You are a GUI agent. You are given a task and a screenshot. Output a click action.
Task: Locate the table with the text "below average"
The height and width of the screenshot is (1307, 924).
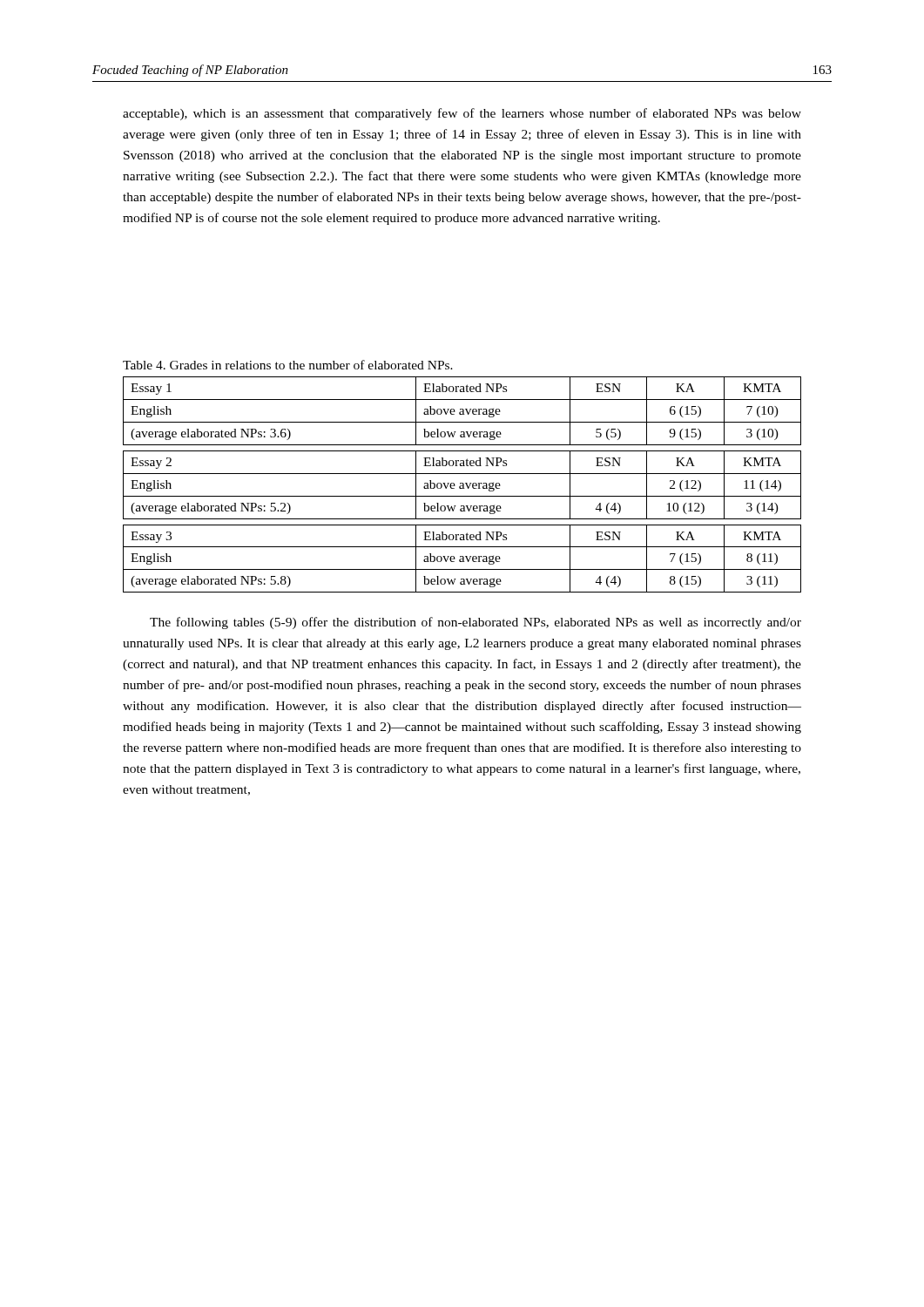(x=462, y=485)
